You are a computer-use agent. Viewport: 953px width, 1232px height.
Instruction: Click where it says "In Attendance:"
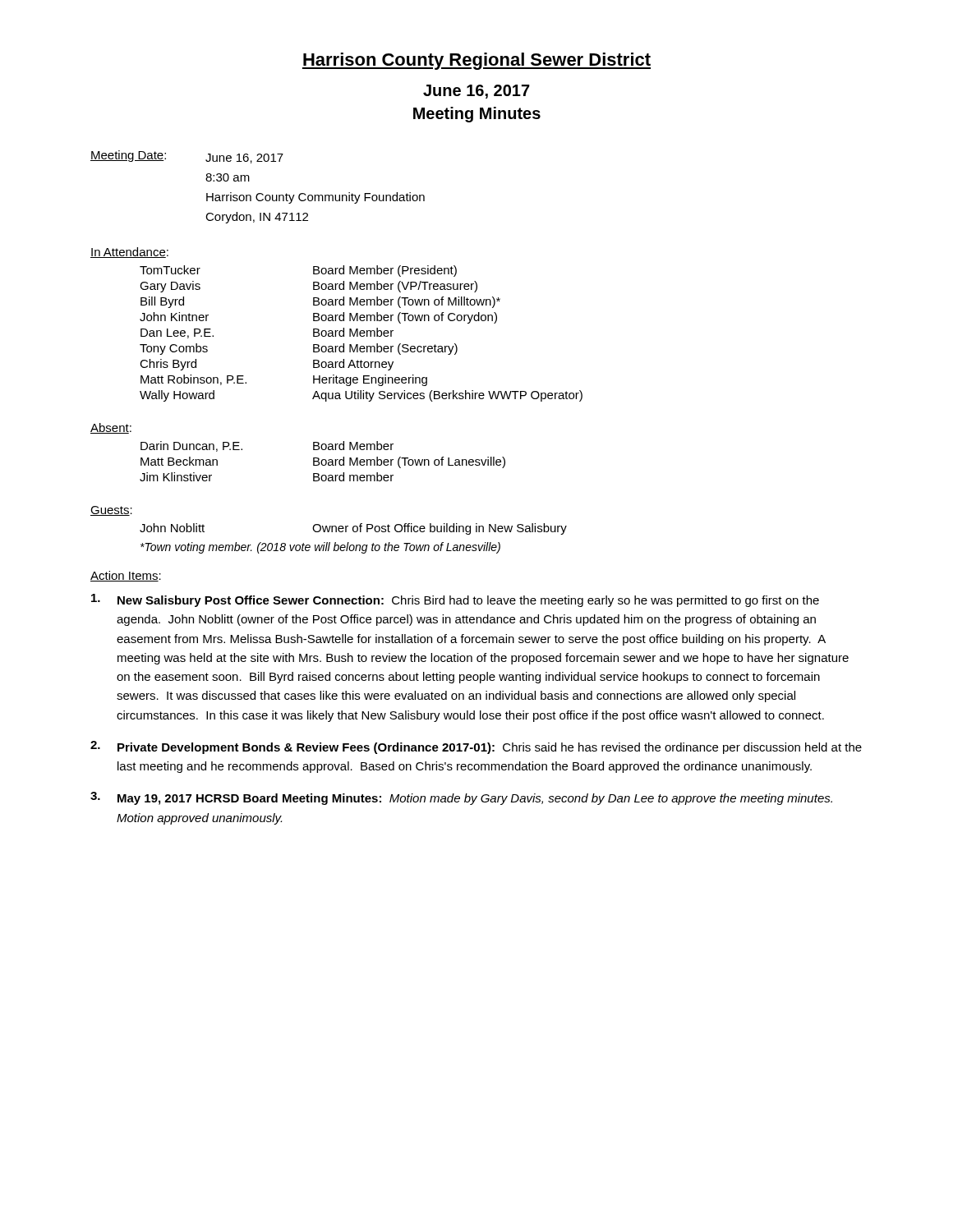point(130,252)
